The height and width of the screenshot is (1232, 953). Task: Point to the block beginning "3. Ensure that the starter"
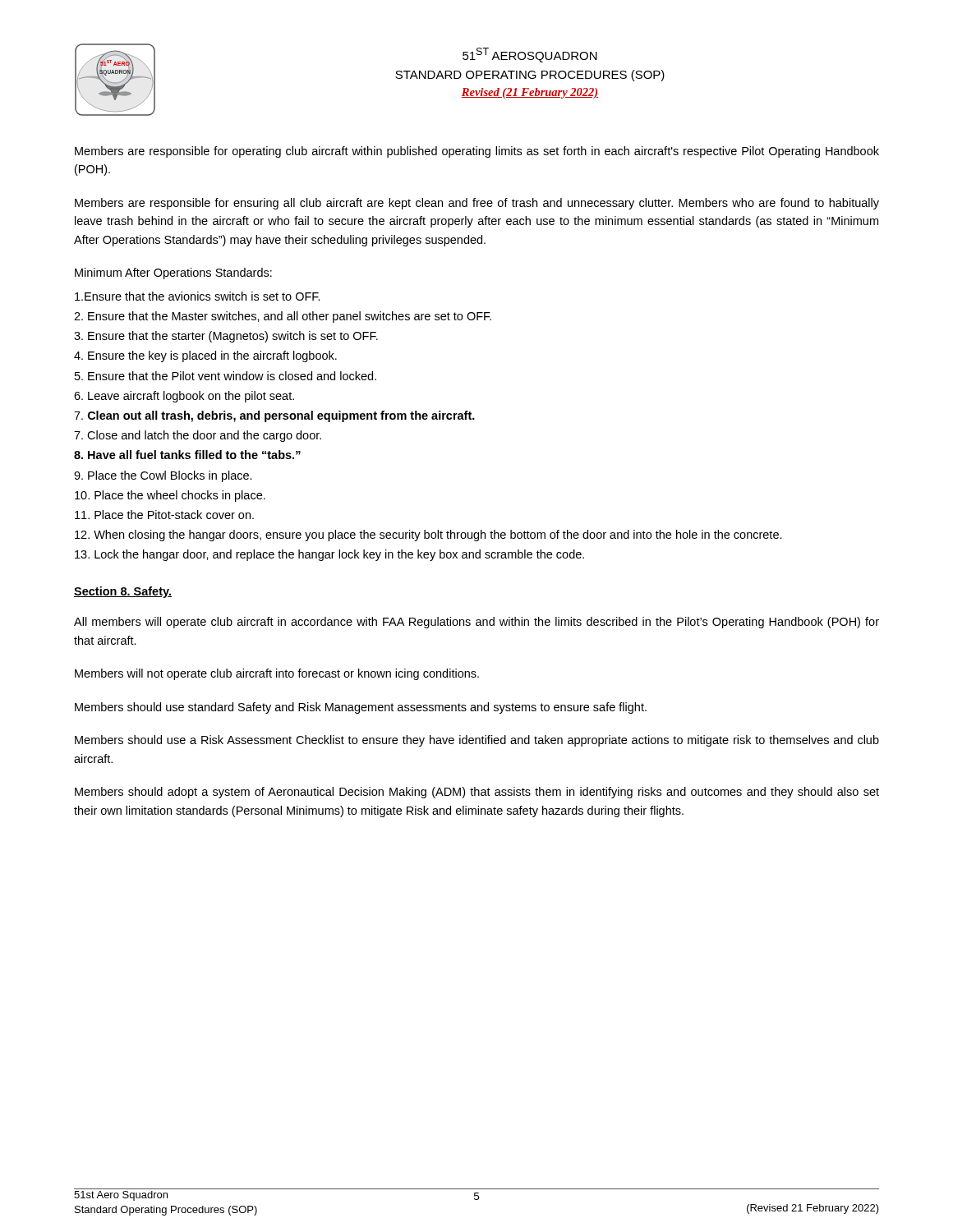click(x=226, y=336)
